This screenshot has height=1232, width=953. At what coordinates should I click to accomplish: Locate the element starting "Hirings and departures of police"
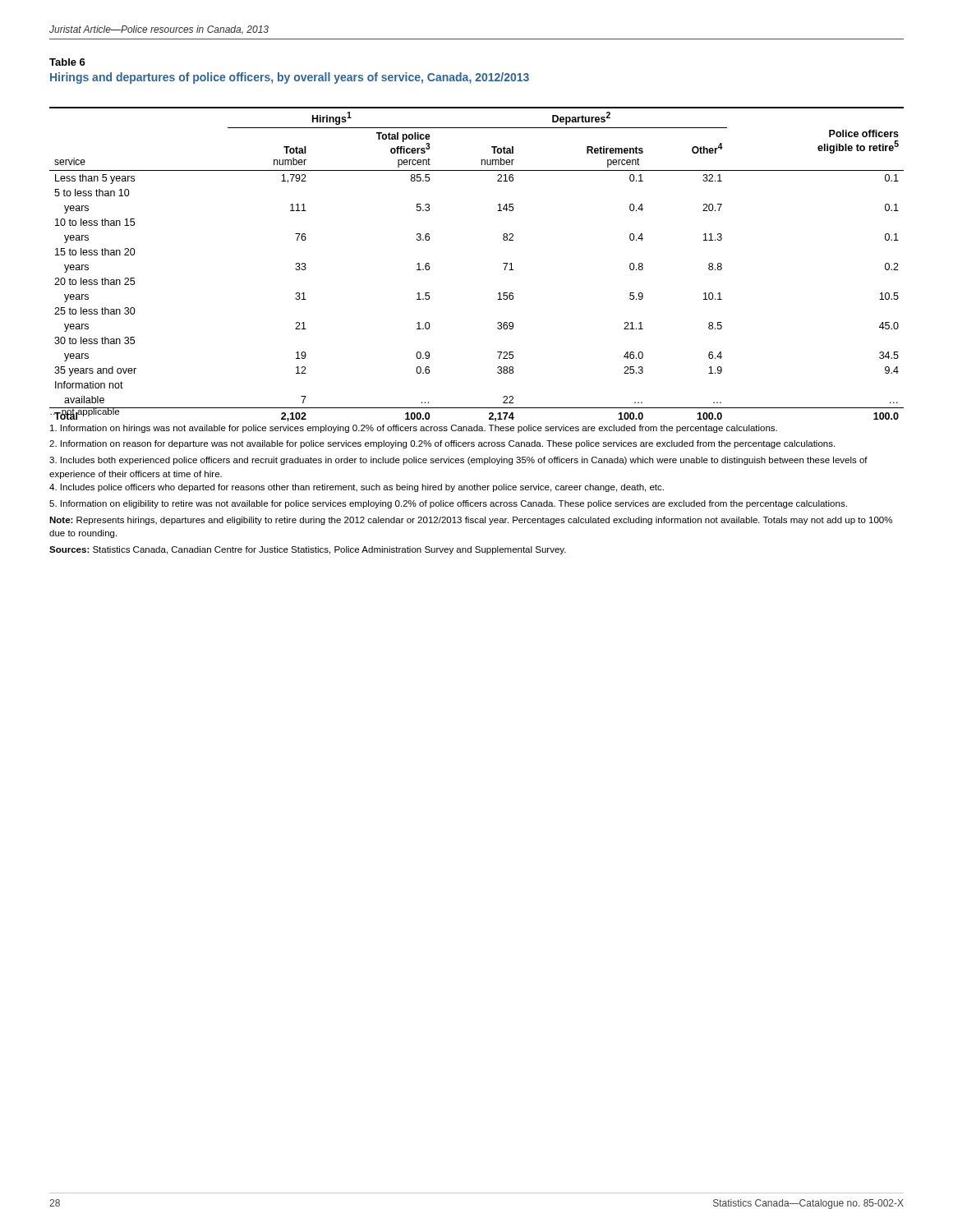click(x=289, y=77)
